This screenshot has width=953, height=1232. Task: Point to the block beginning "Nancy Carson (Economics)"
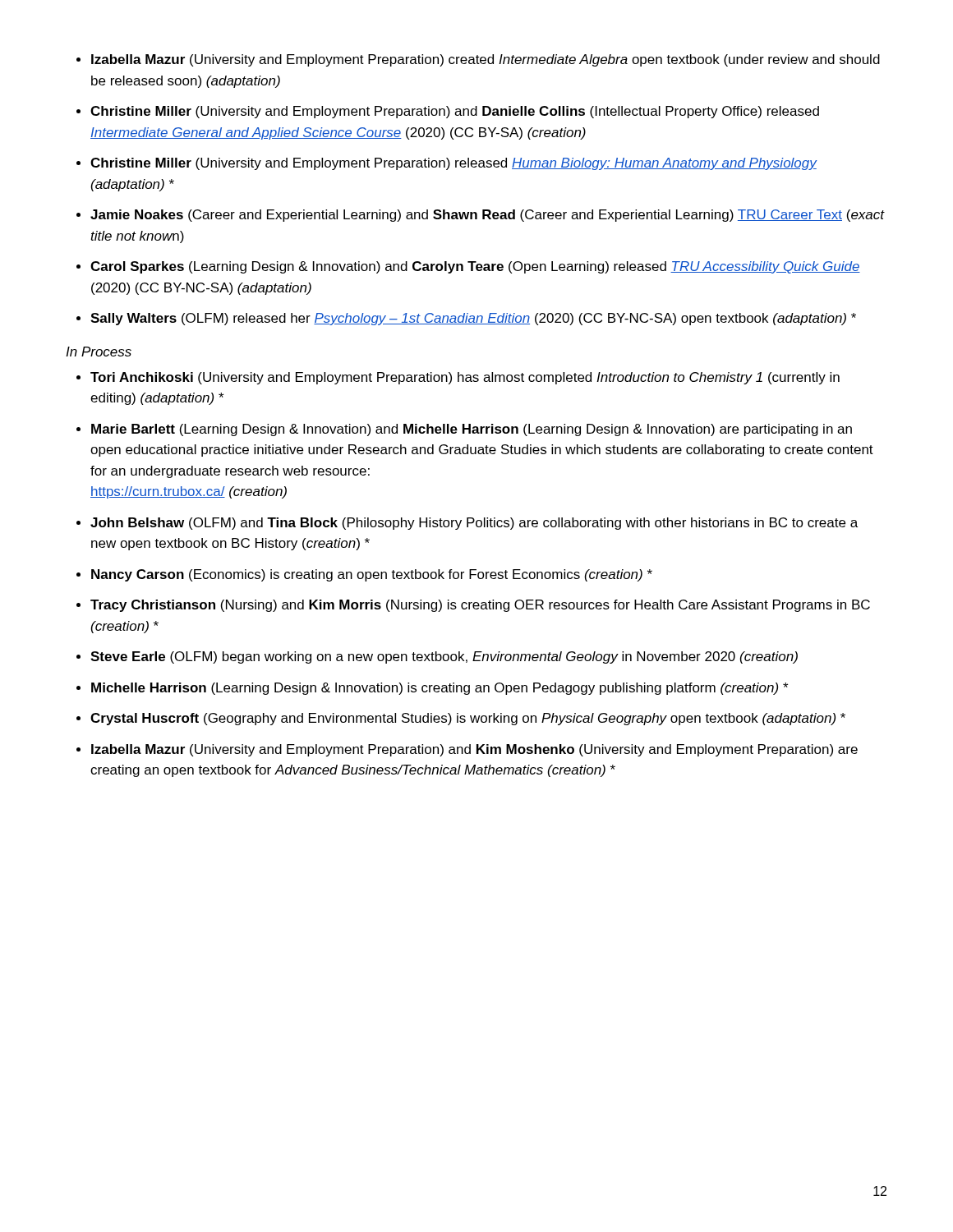371,574
